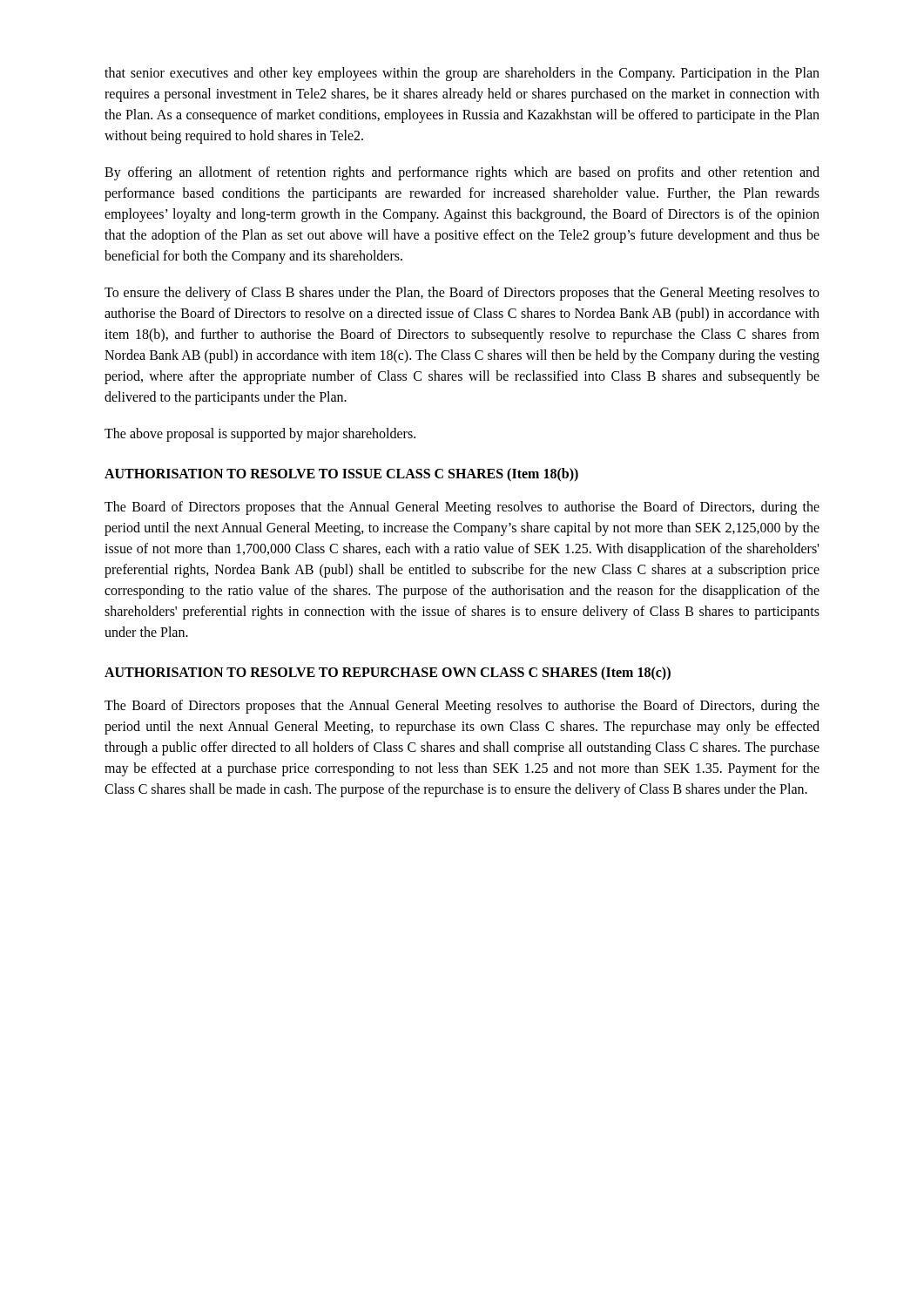Click on the text block containing "To ensure the"
The image size is (924, 1307).
point(462,345)
